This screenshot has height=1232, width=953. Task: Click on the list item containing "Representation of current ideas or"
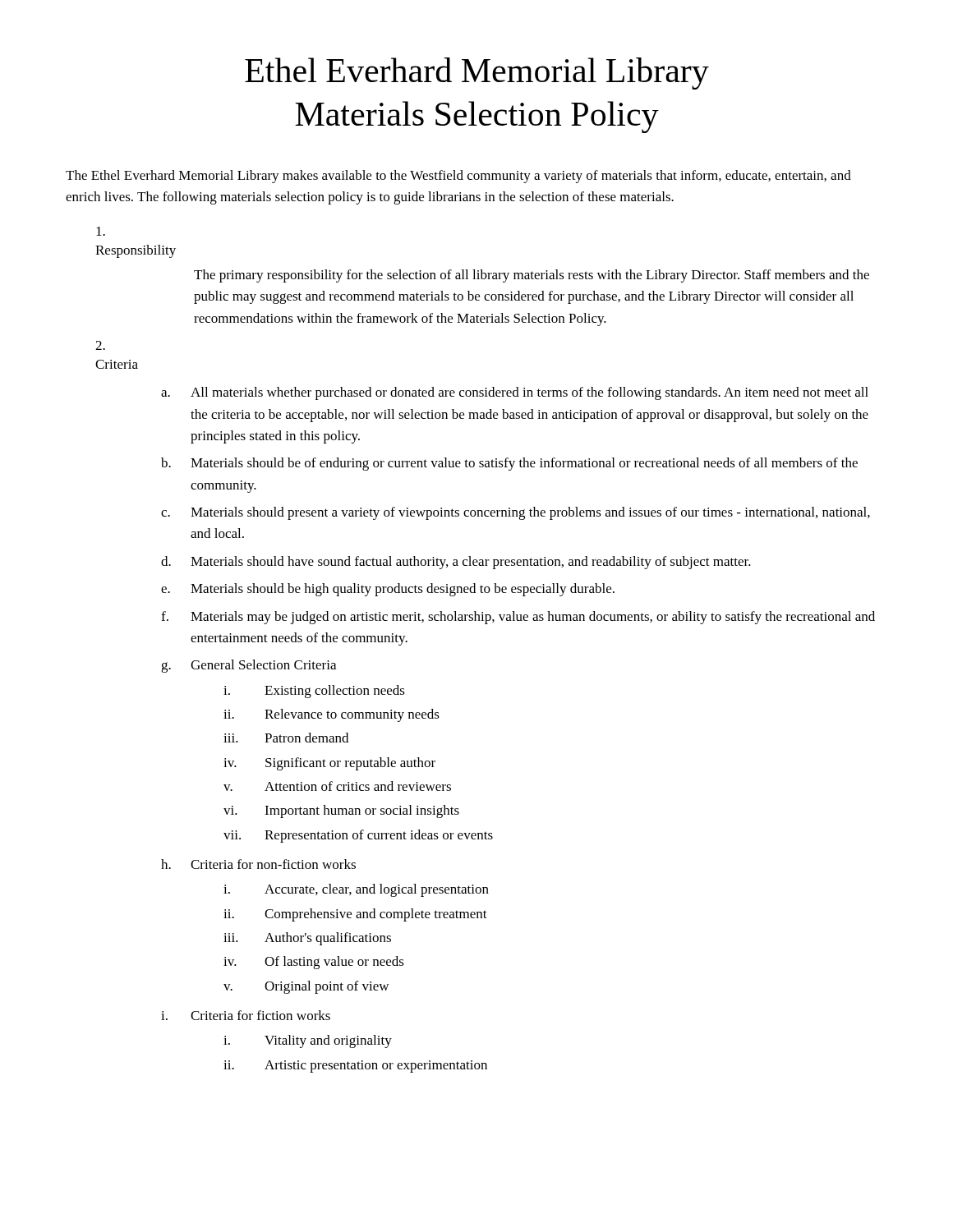379,835
